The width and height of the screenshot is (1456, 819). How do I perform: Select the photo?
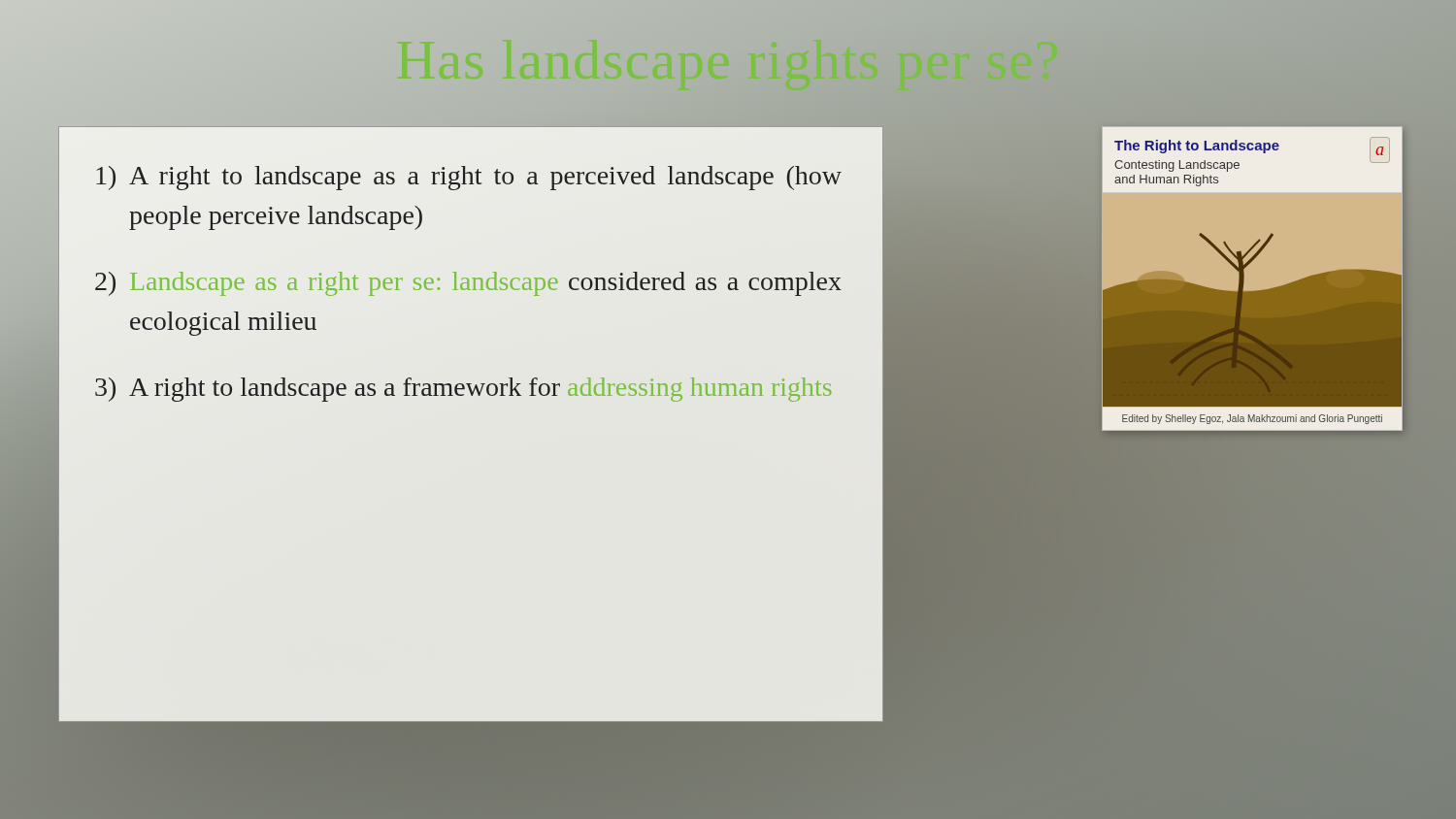1252,278
